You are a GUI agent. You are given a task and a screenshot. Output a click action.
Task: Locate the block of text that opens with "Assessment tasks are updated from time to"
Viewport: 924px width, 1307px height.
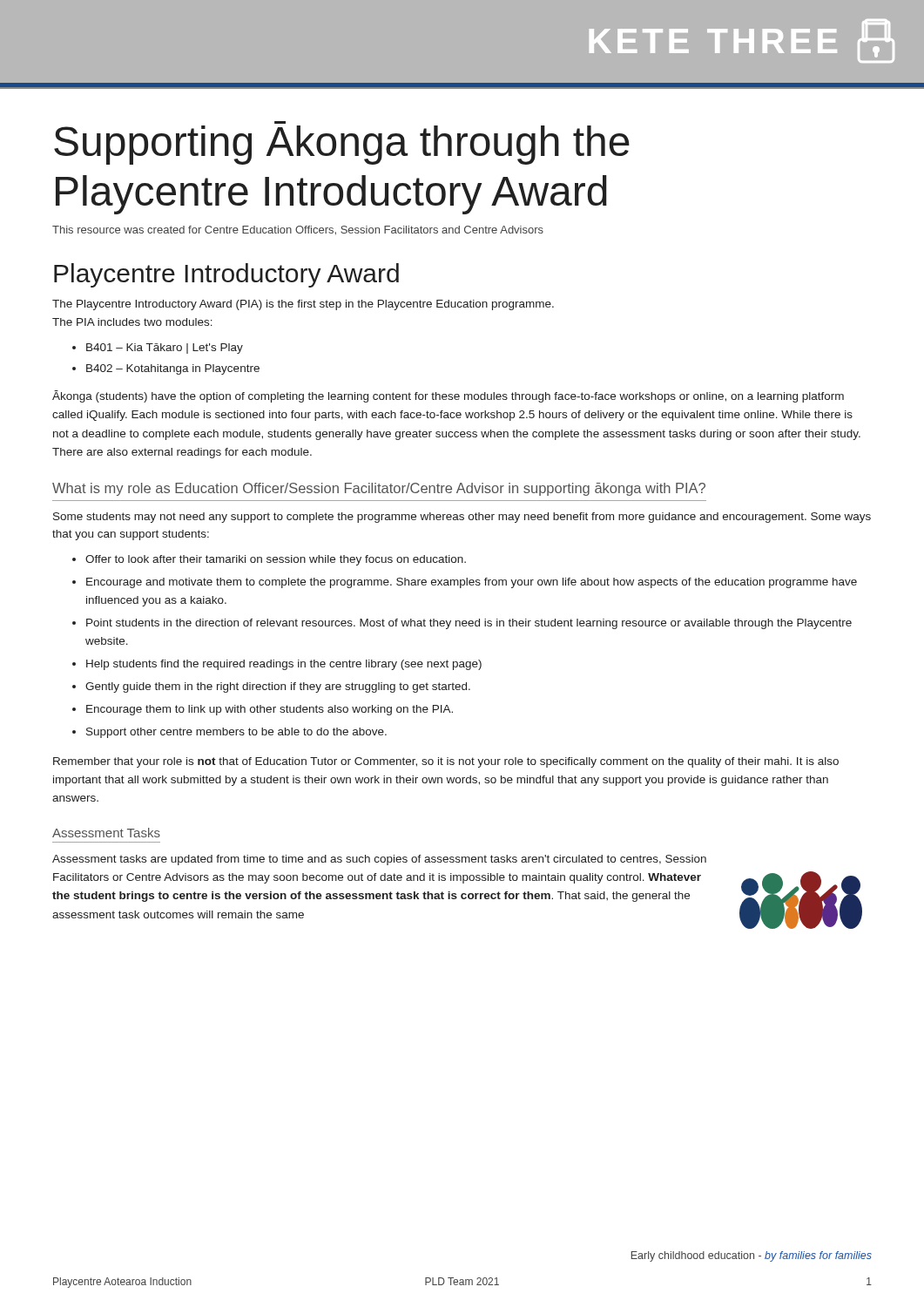379,886
